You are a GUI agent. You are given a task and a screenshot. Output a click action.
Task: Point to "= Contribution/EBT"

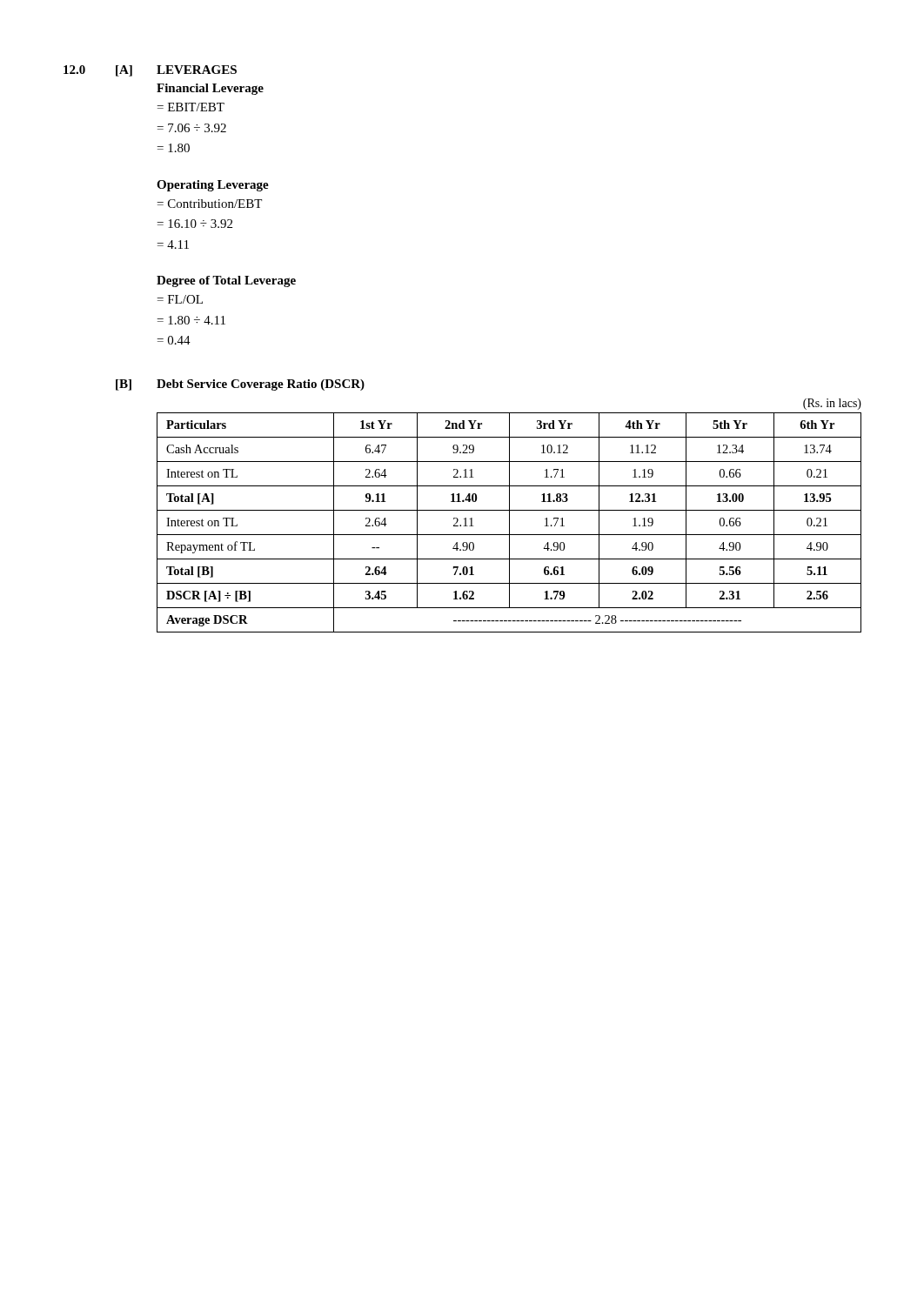tap(209, 203)
